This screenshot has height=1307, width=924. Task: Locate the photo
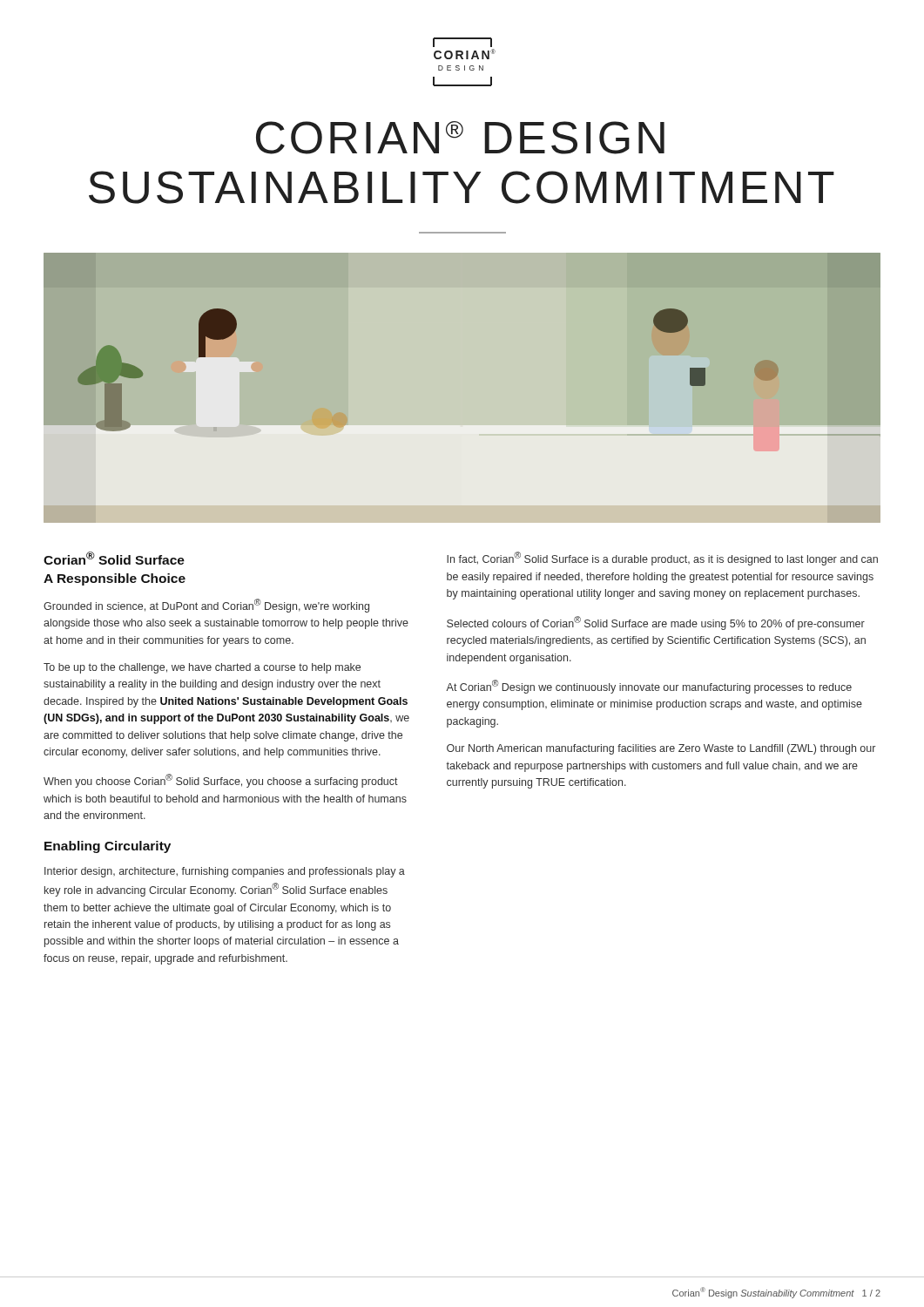(x=462, y=388)
